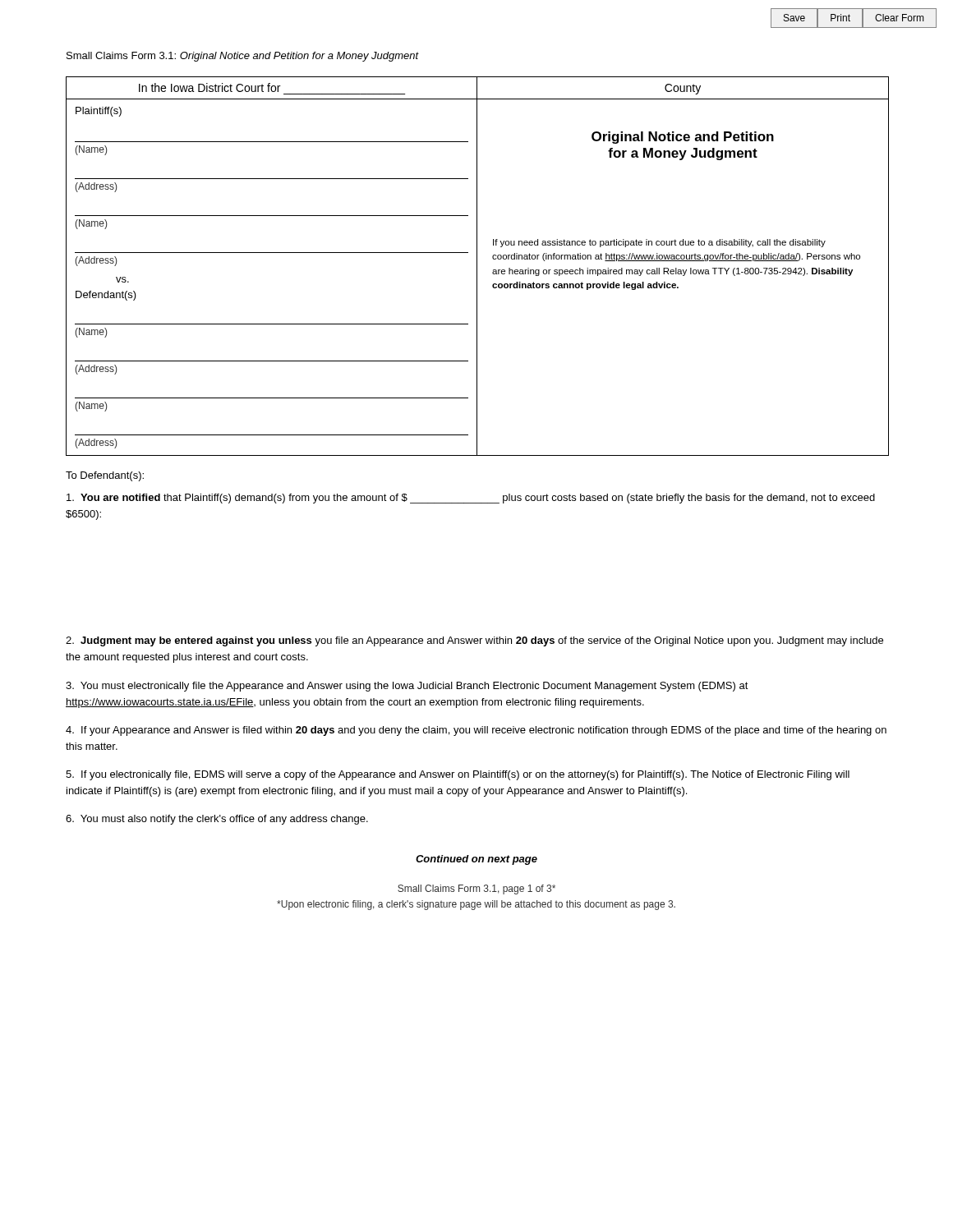The image size is (953, 1232).
Task: Find the region starting "You are notified"
Action: [x=470, y=506]
